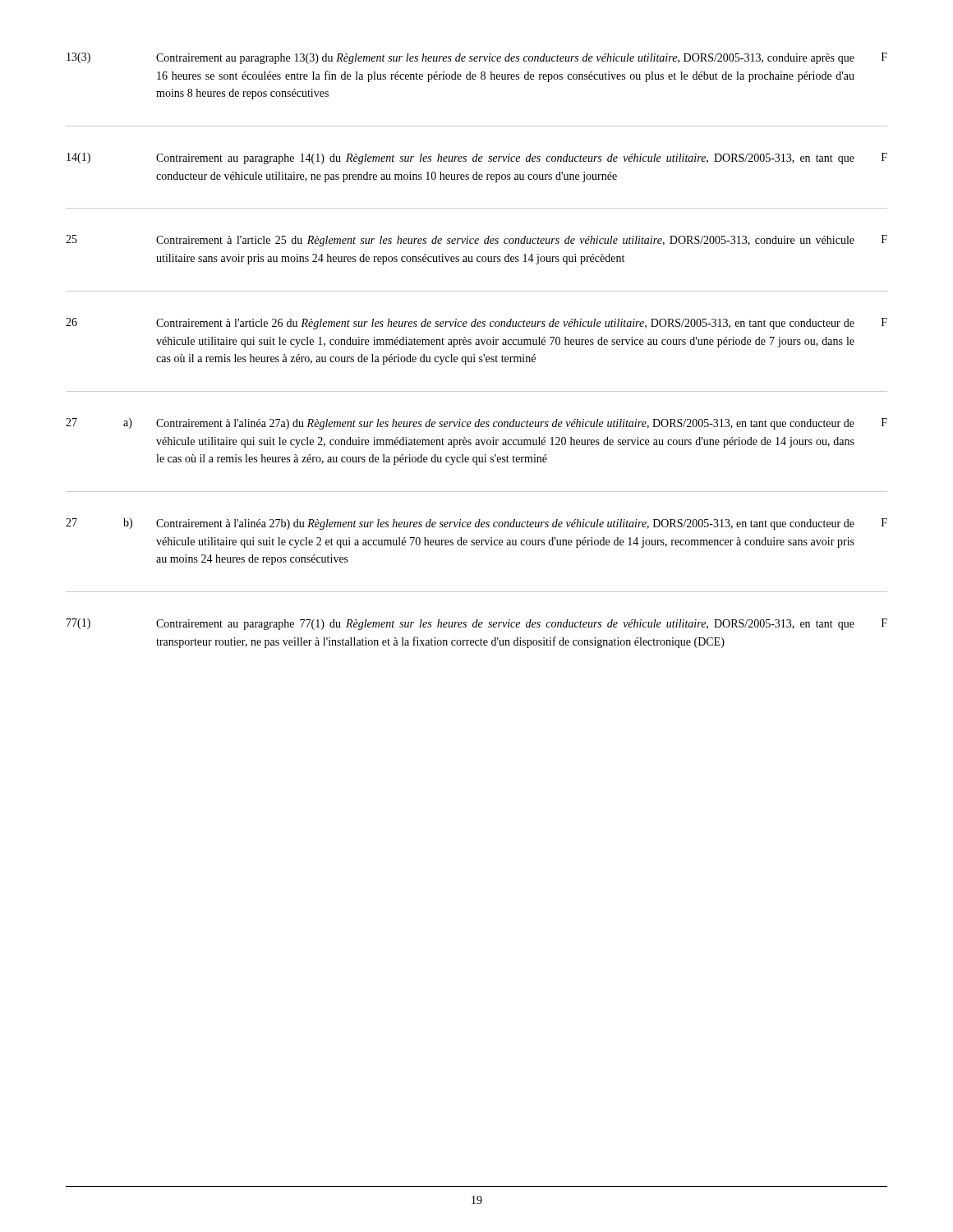This screenshot has width=953, height=1232.
Task: Find the text starting "27 a) Contrairement à l'alinéa 27a) du"
Action: click(x=476, y=441)
